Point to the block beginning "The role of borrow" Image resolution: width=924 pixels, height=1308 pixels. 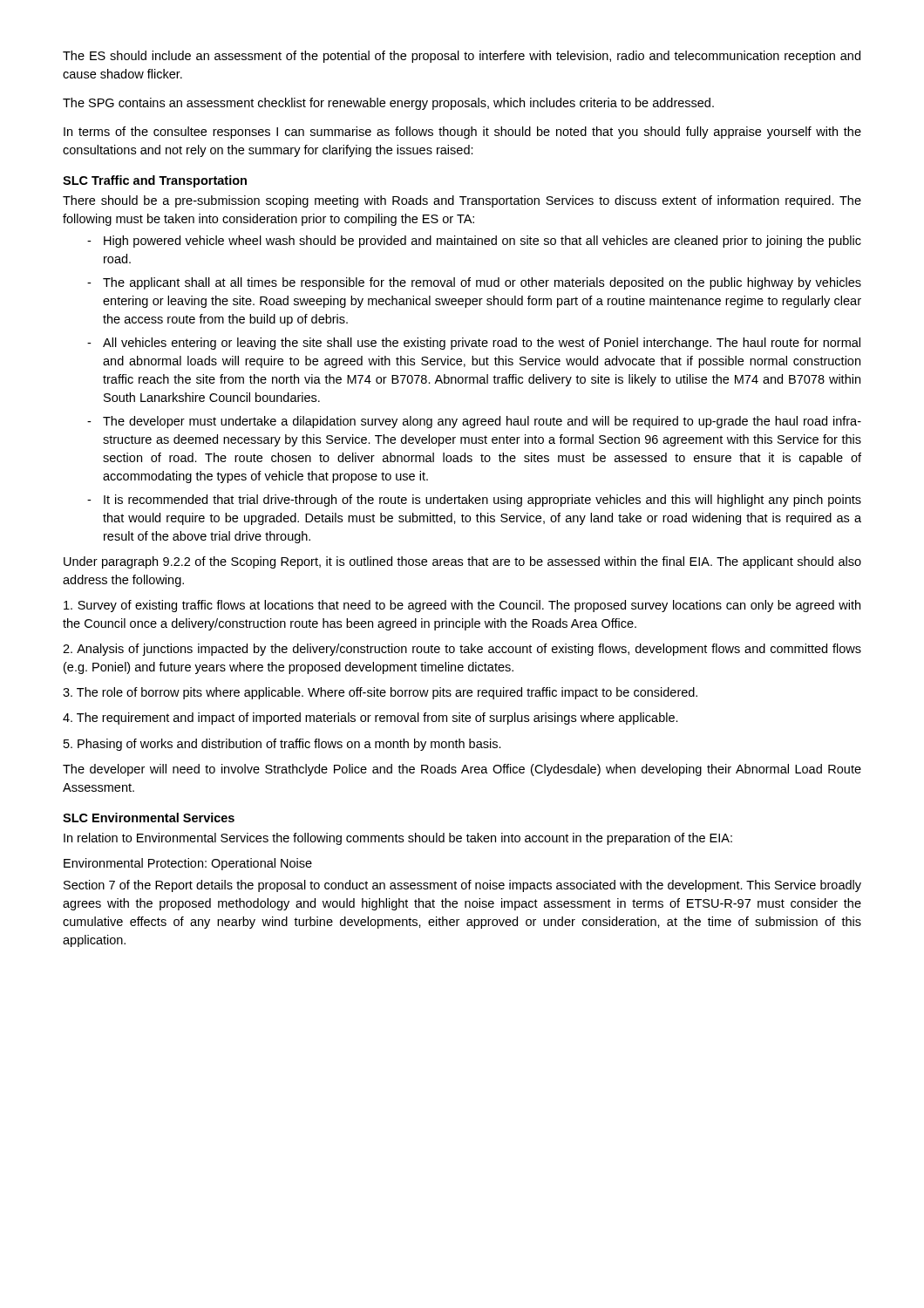click(x=381, y=693)
